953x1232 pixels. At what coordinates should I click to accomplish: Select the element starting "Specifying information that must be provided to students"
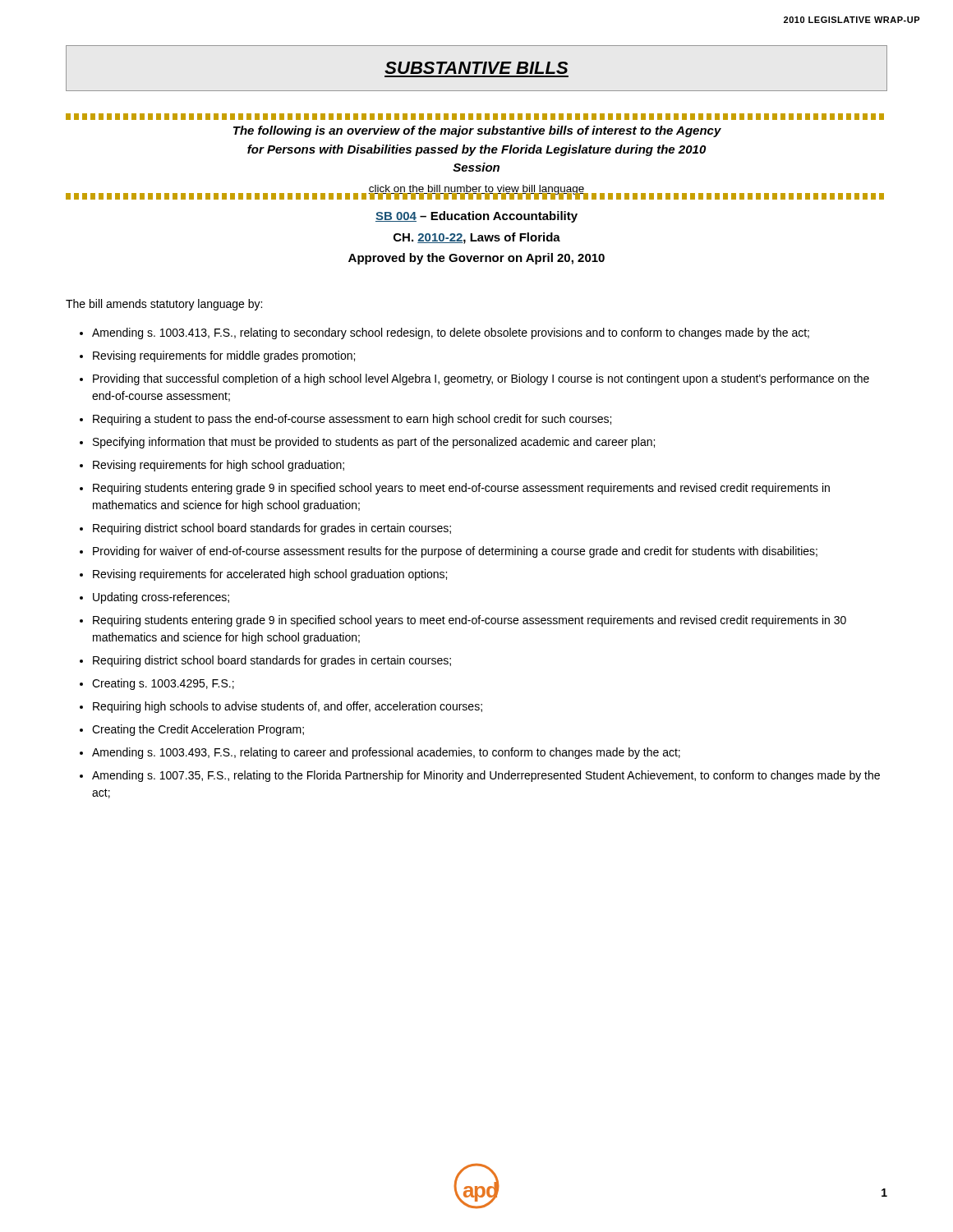476,442
